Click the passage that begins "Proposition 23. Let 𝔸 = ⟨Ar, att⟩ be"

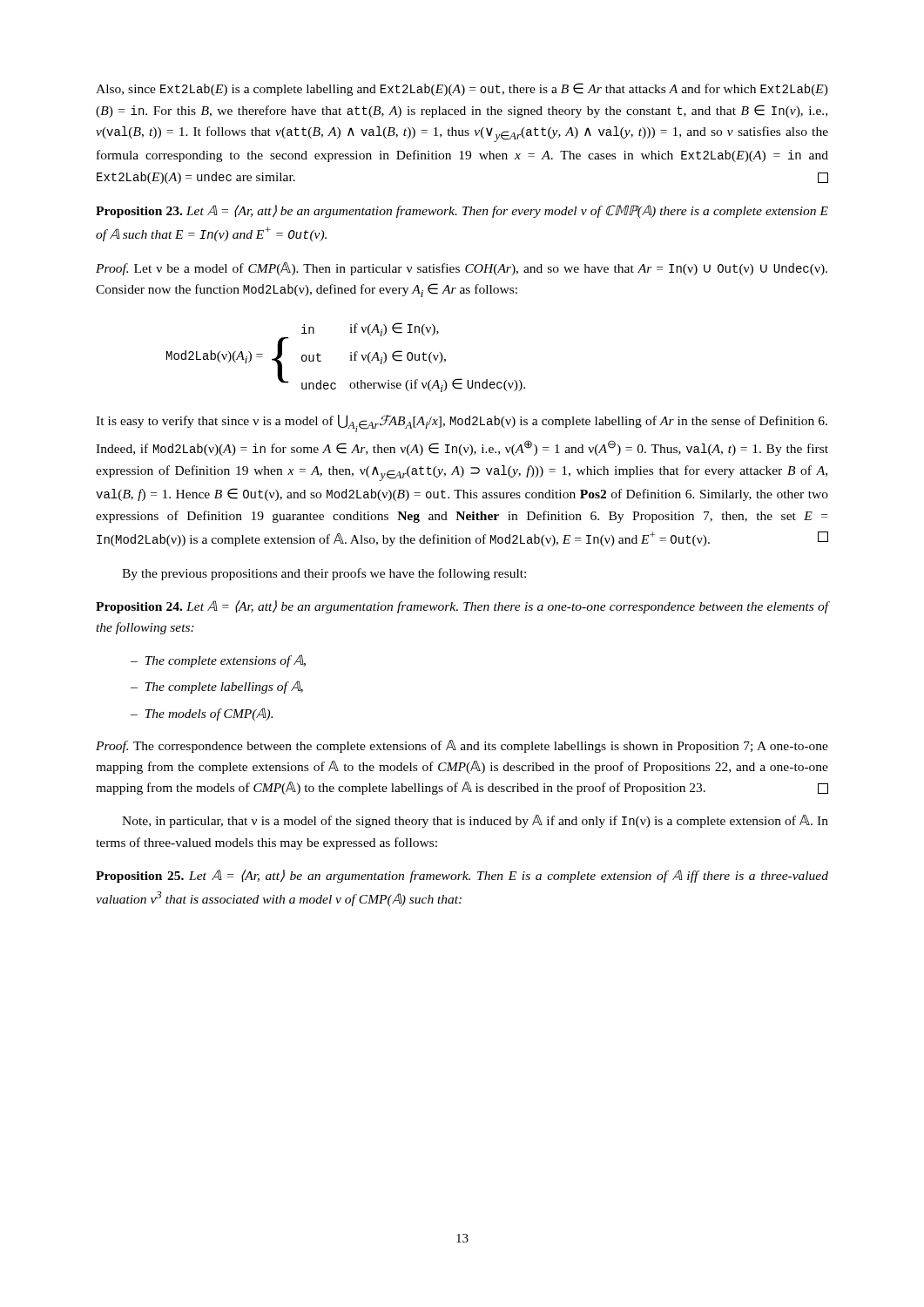pyautogui.click(x=462, y=223)
